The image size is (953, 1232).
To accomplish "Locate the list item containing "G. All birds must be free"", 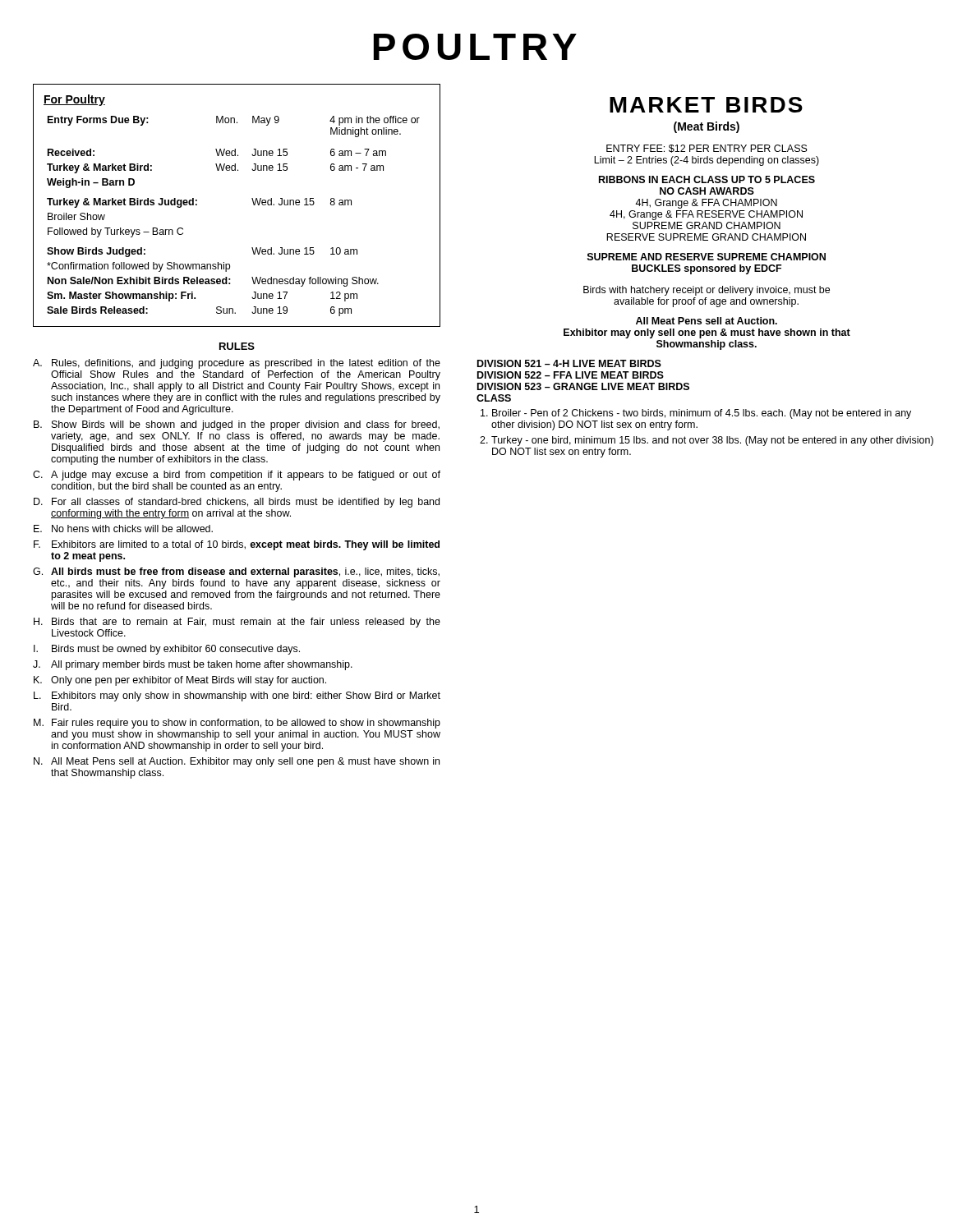I will (237, 589).
